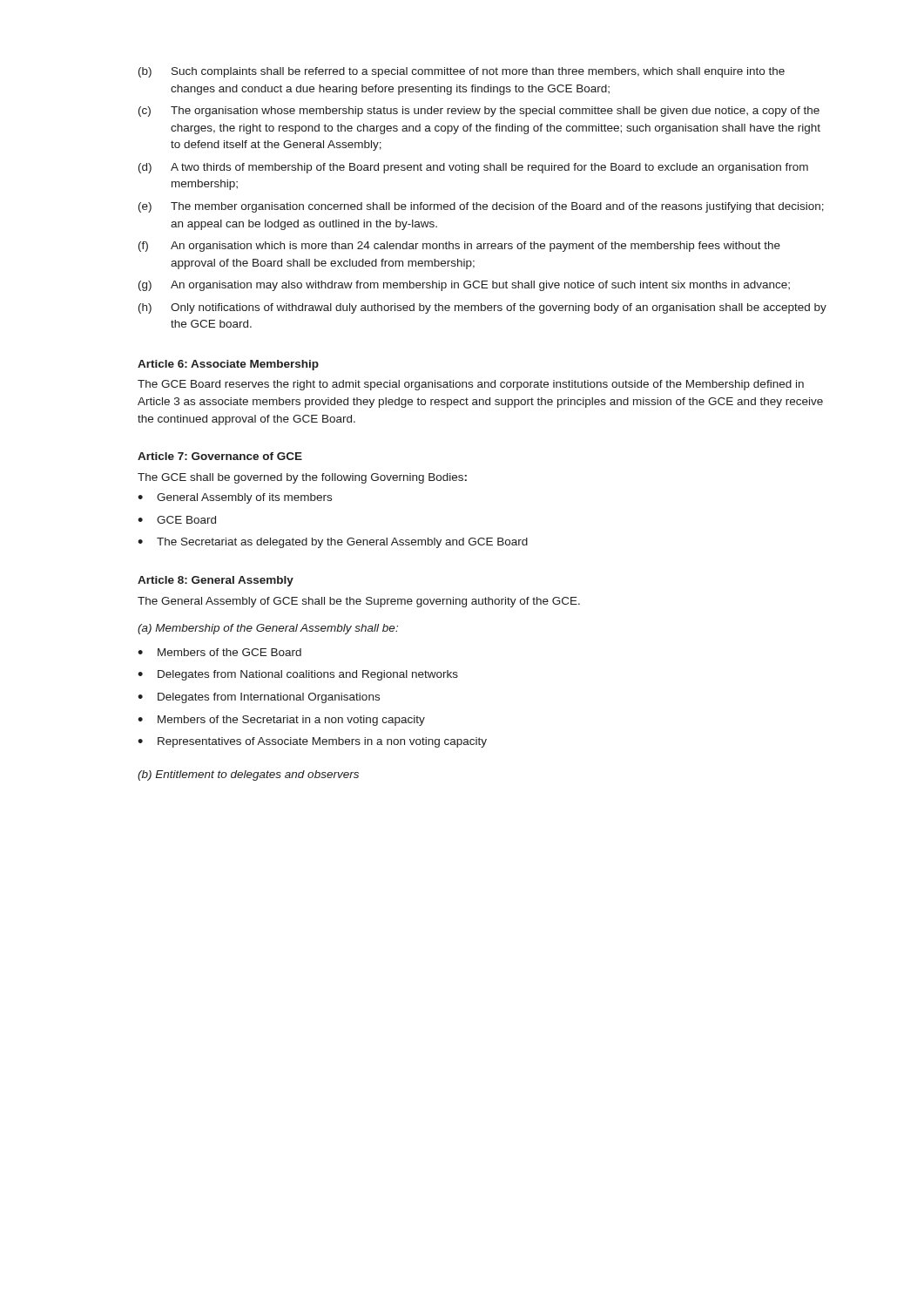924x1307 pixels.
Task: Find the region starting "(b) Entitlement to"
Action: click(248, 774)
